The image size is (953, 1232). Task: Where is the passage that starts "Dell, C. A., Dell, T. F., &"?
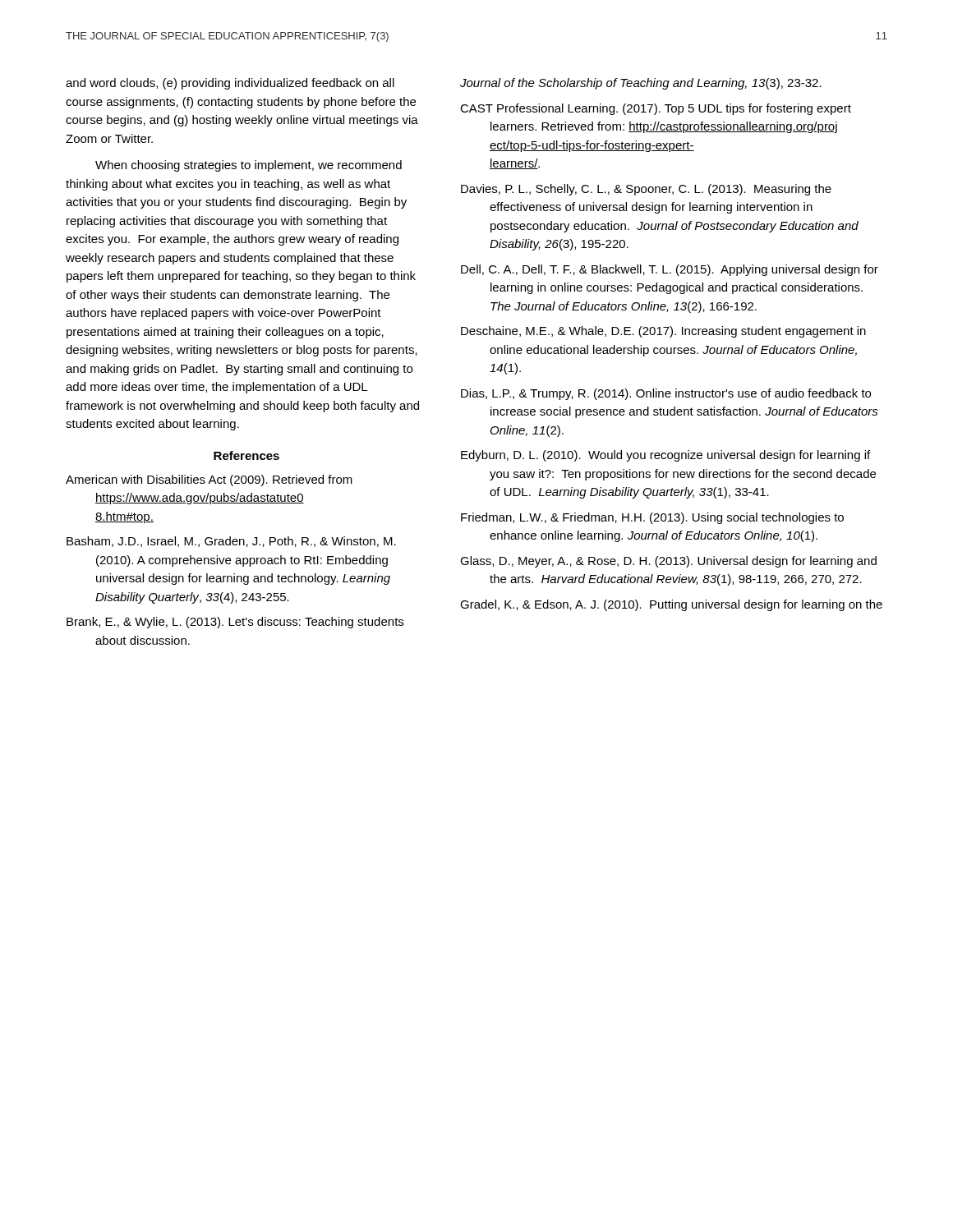pyautogui.click(x=669, y=287)
